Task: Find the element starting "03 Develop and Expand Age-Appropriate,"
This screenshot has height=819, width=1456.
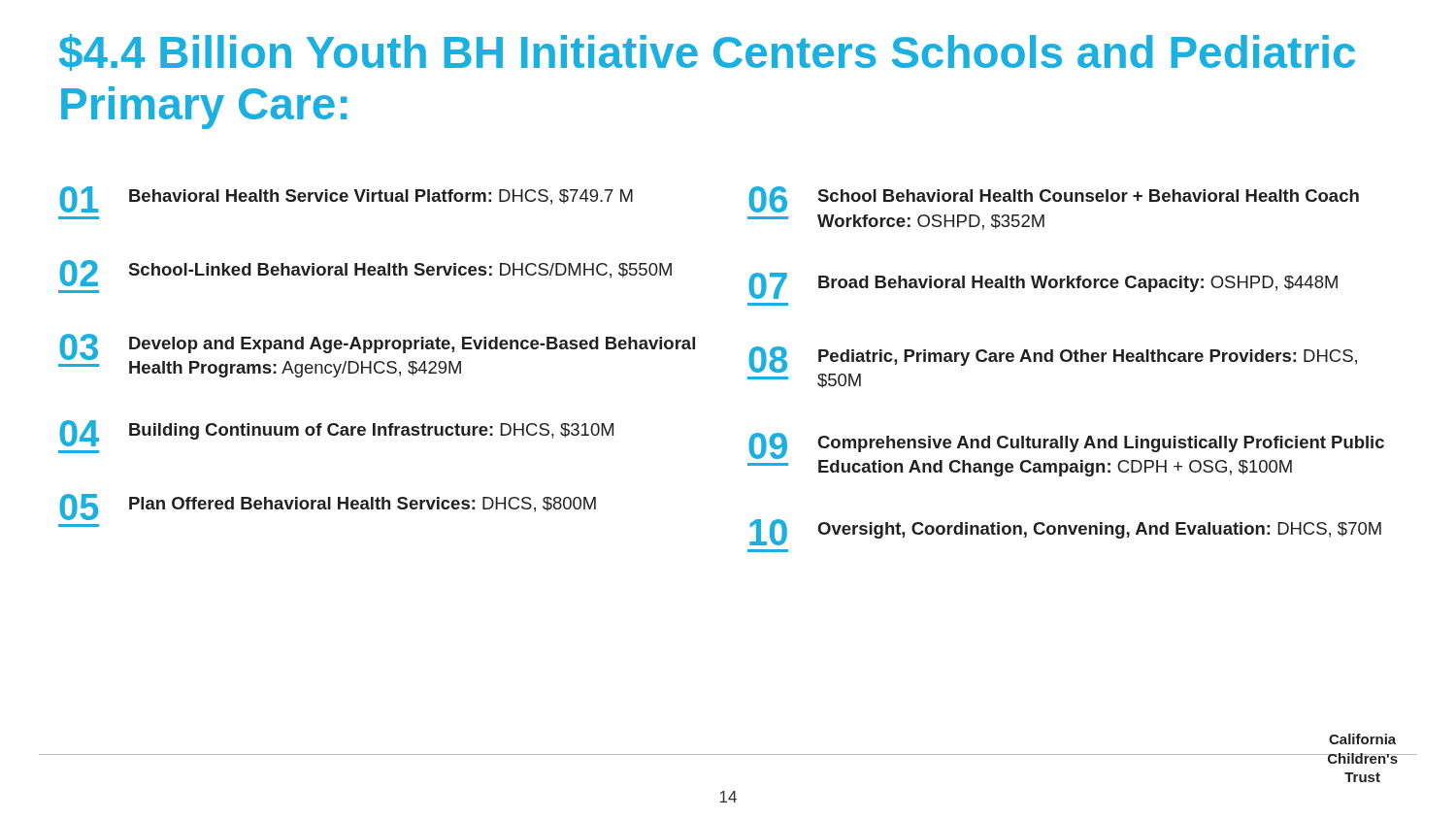Action: point(383,353)
